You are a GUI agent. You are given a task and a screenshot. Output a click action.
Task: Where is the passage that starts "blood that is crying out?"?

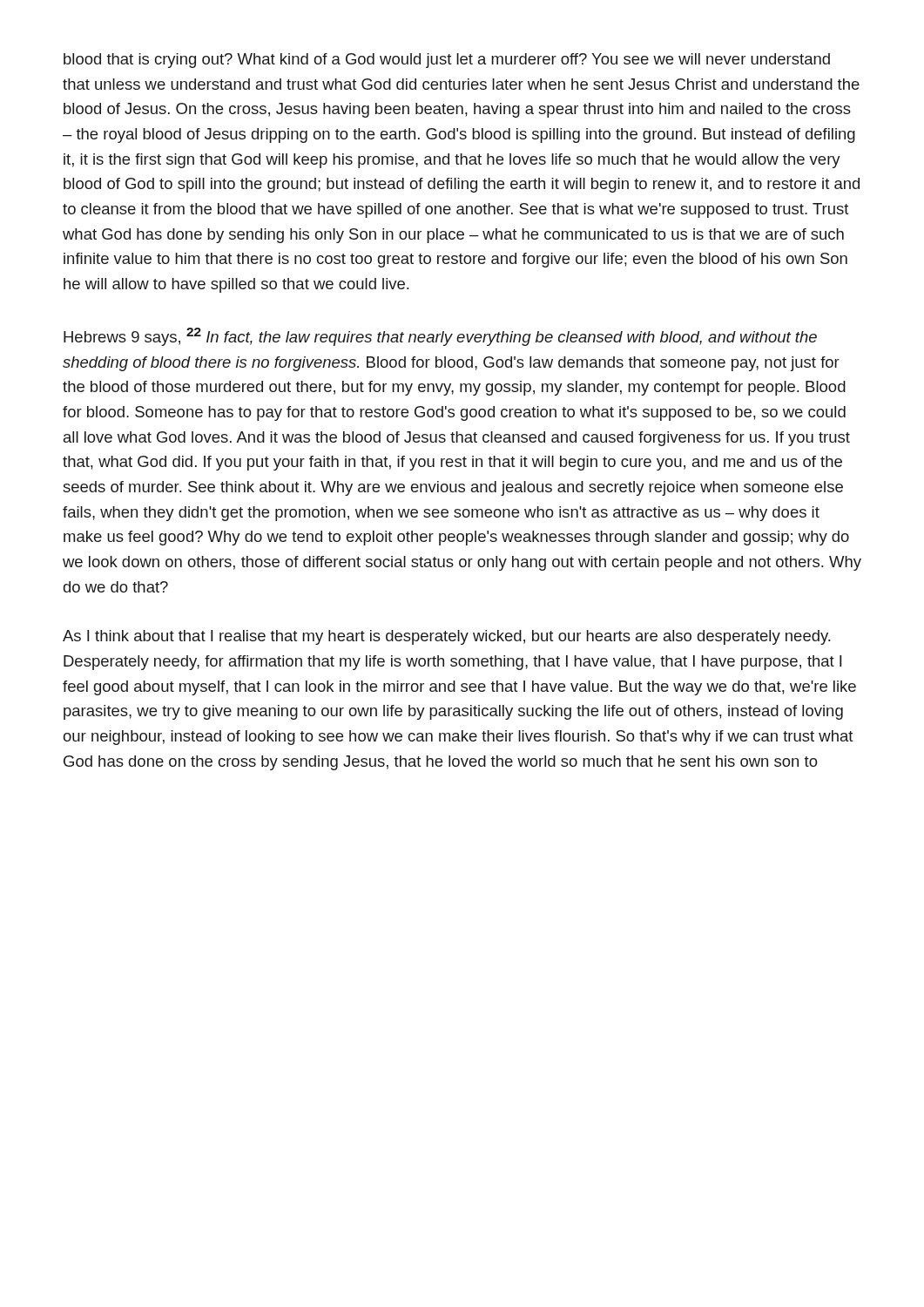point(462,171)
